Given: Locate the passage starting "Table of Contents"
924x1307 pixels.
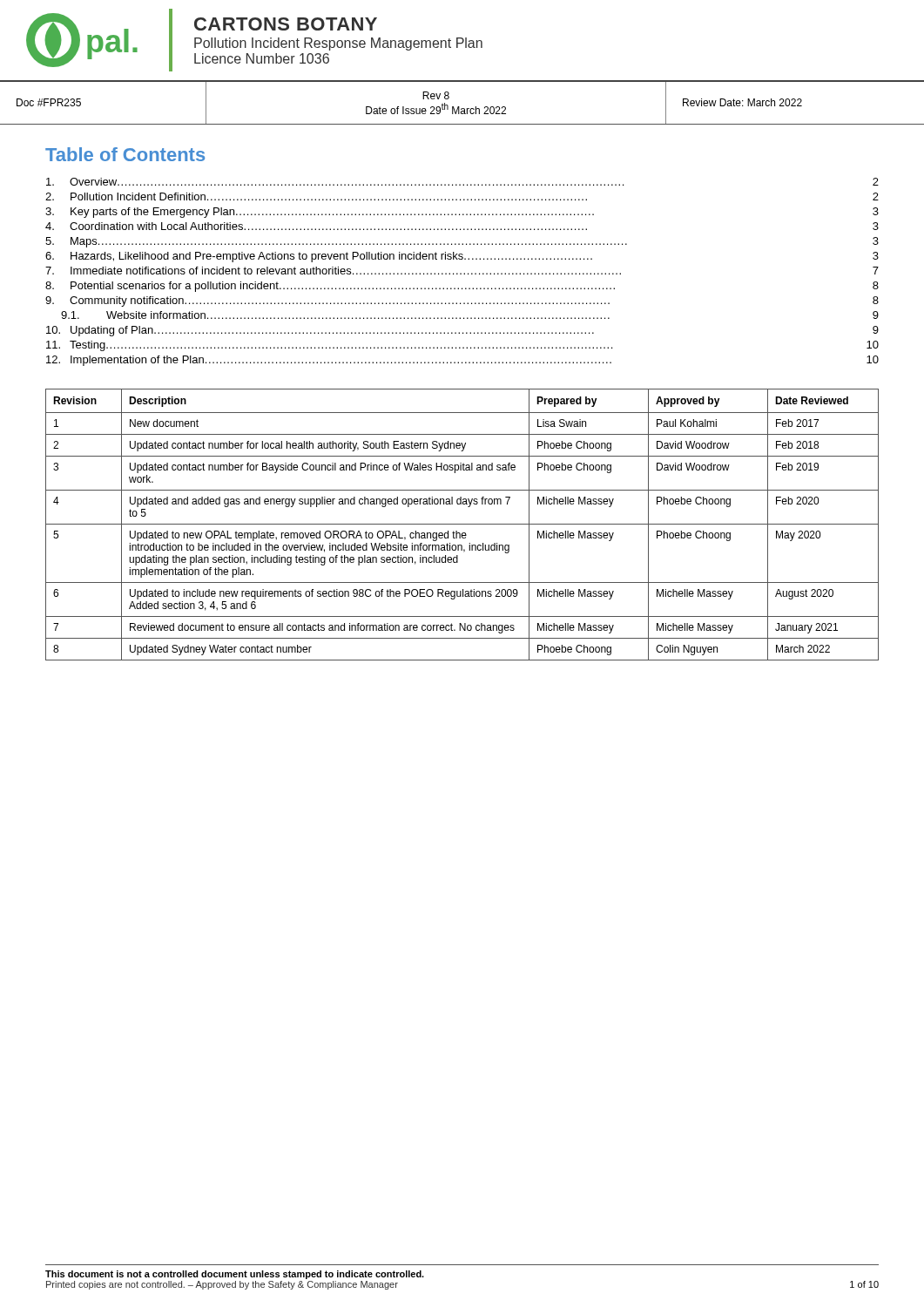Looking at the screenshot, I should tap(125, 155).
